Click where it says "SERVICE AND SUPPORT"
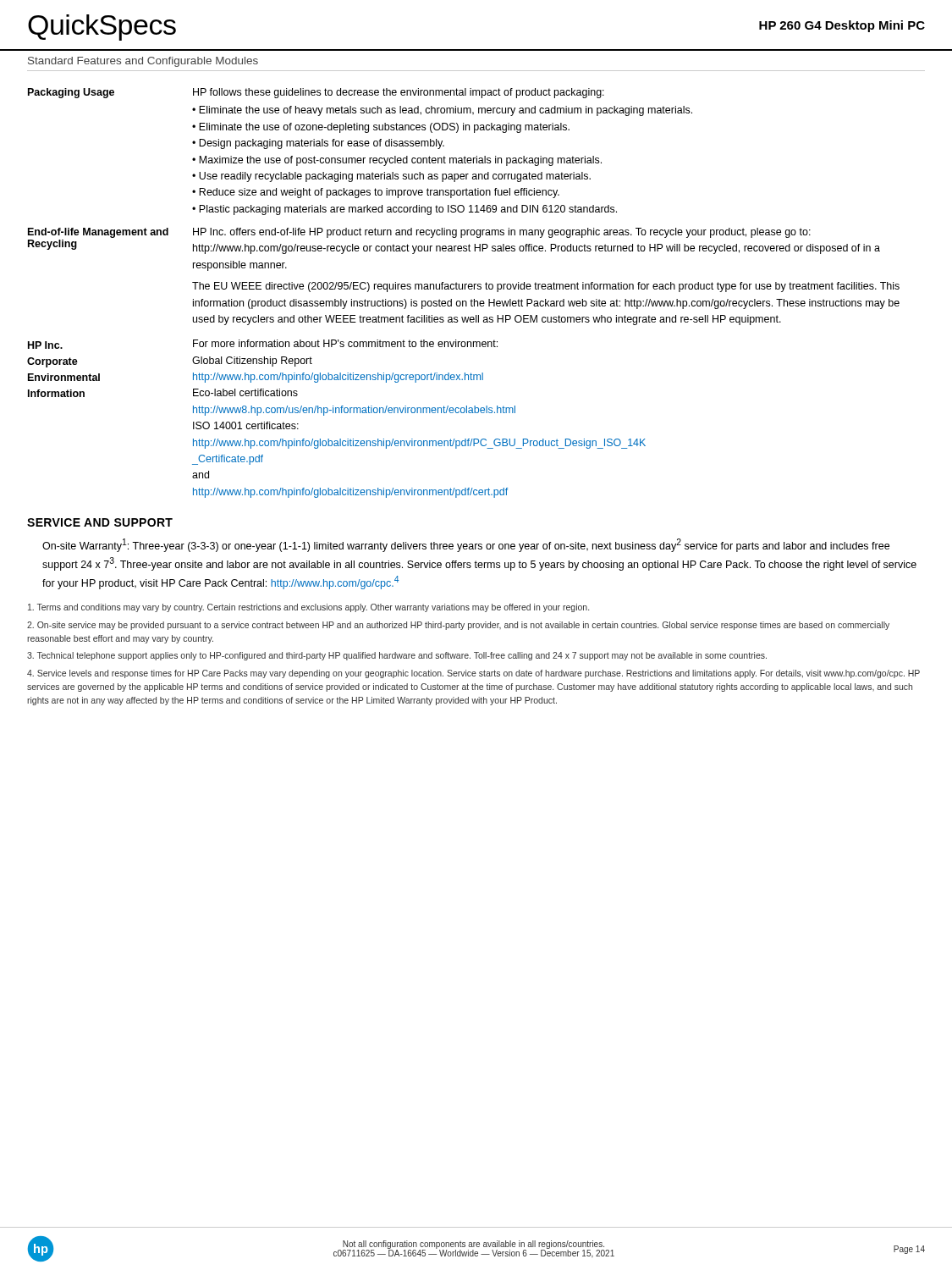The height and width of the screenshot is (1270, 952). [100, 522]
